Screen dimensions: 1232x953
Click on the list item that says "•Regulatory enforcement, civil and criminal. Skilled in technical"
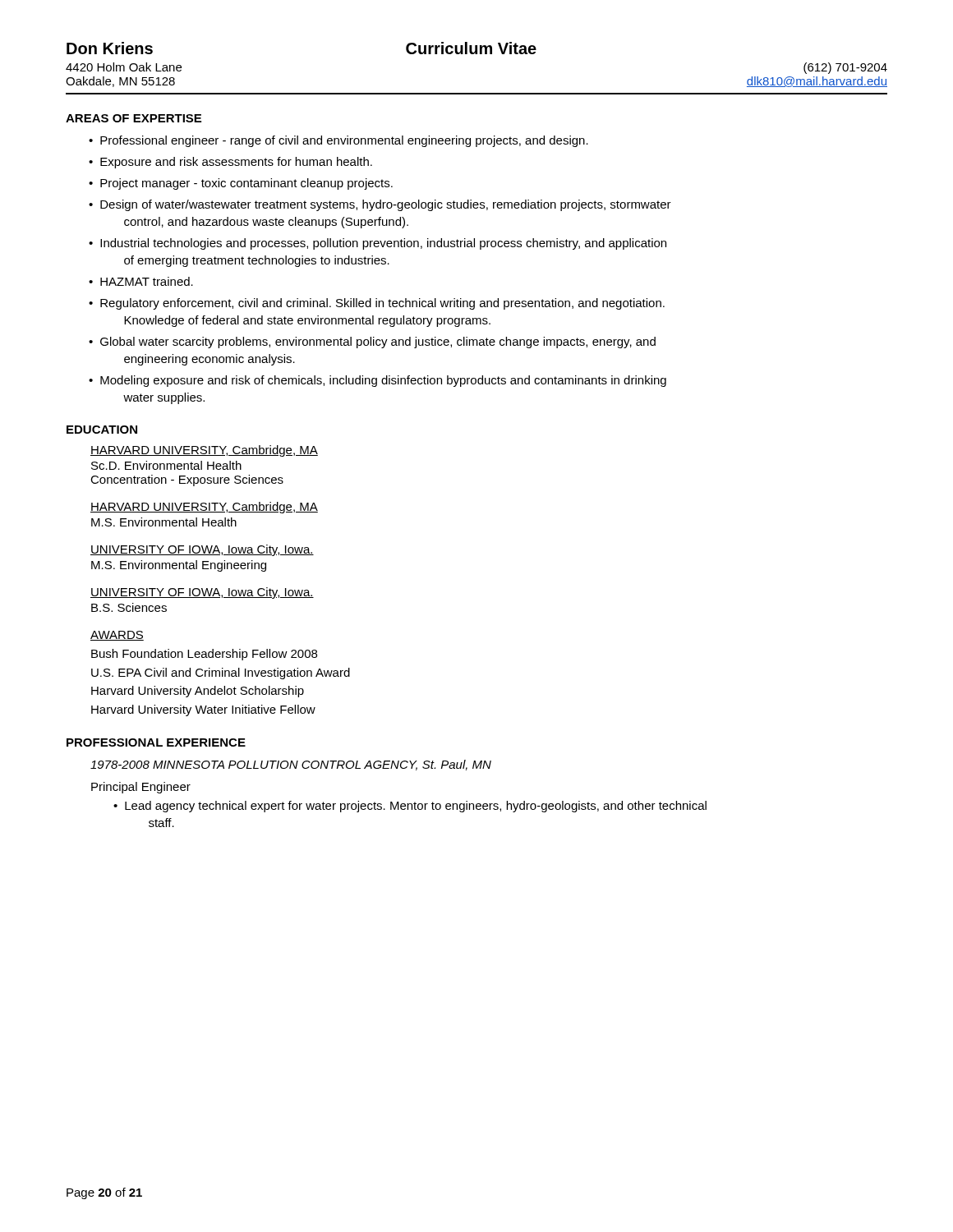[377, 311]
